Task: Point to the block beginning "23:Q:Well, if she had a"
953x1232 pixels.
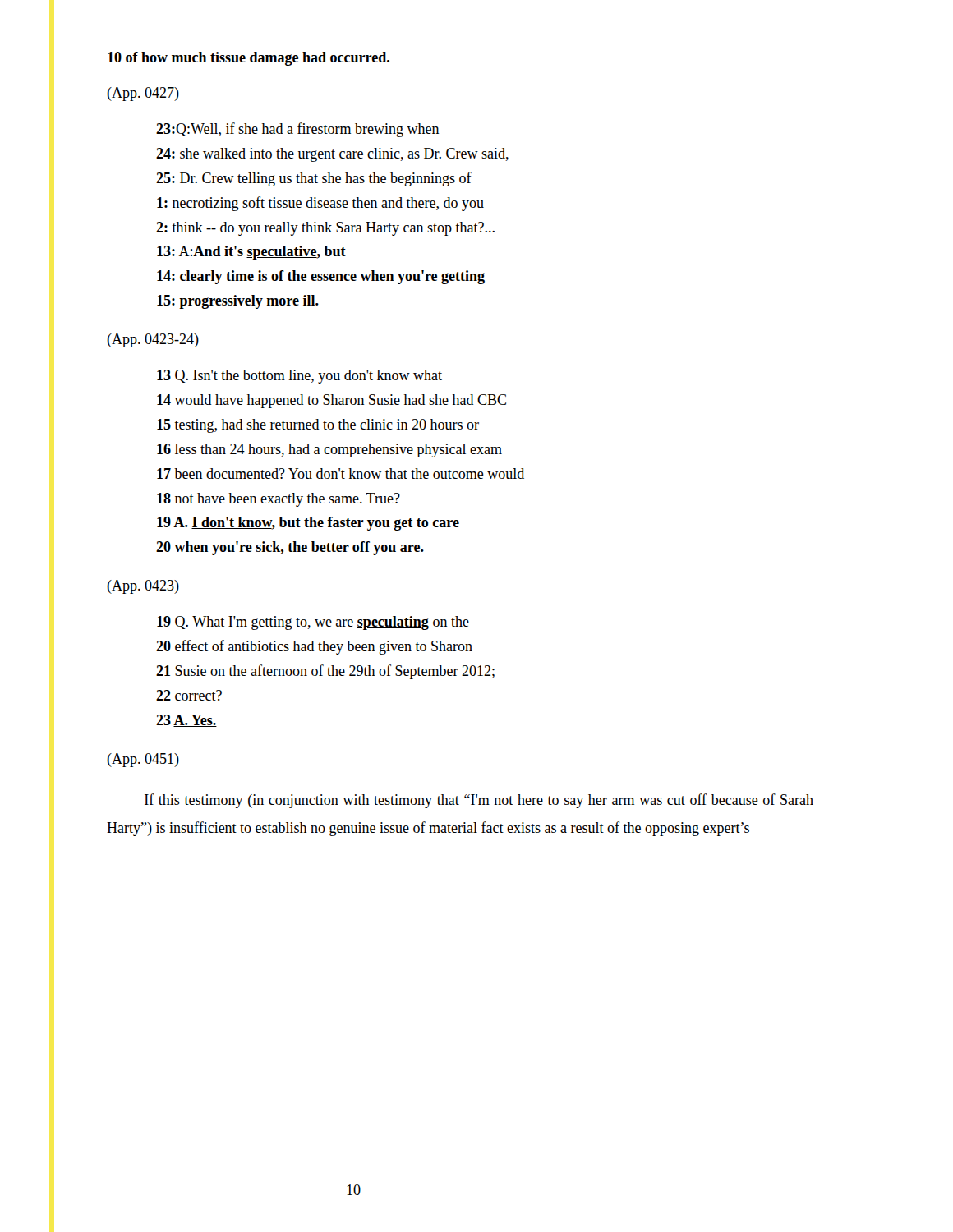Action: pos(485,216)
